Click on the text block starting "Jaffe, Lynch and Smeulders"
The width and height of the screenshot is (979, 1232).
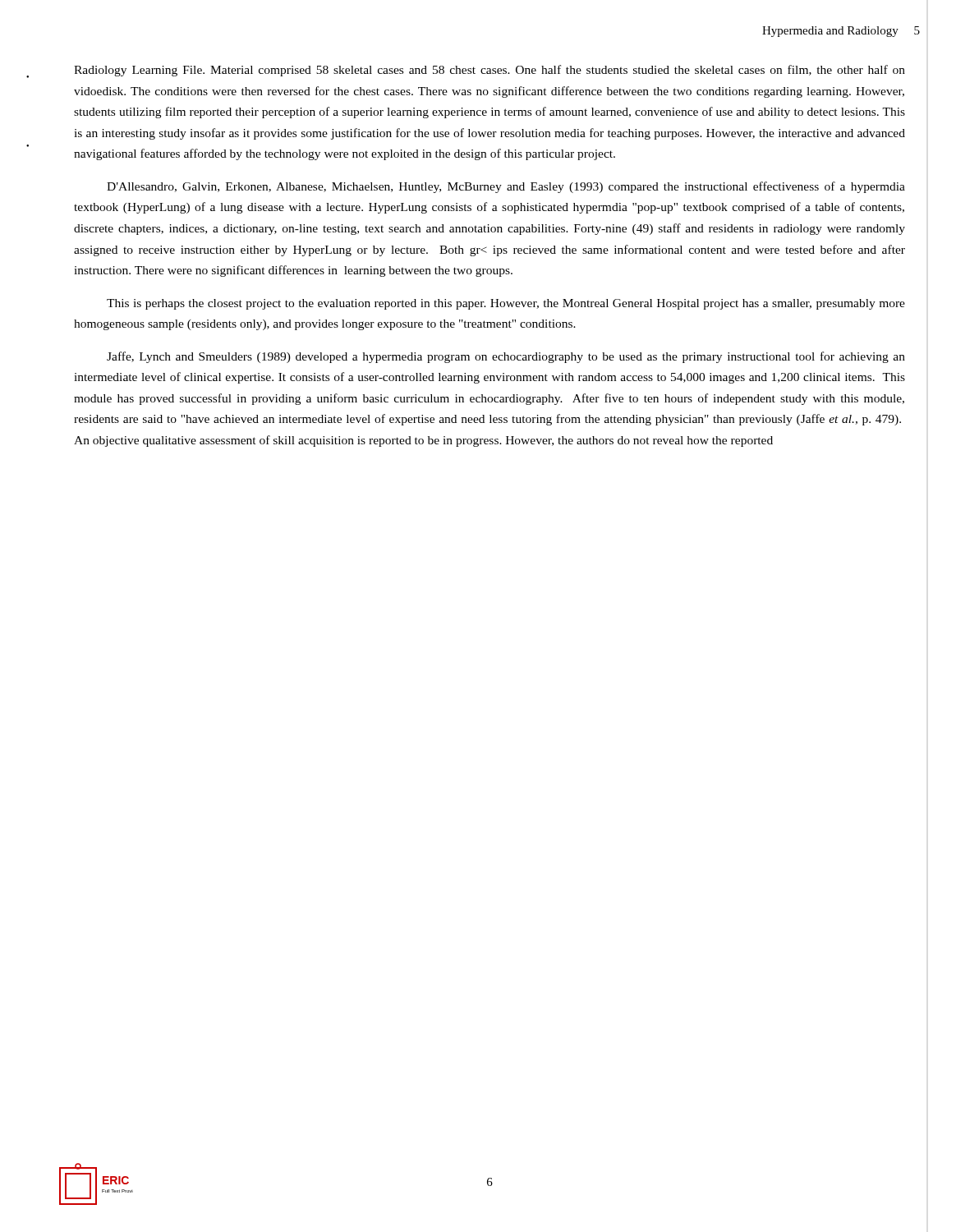pos(490,398)
